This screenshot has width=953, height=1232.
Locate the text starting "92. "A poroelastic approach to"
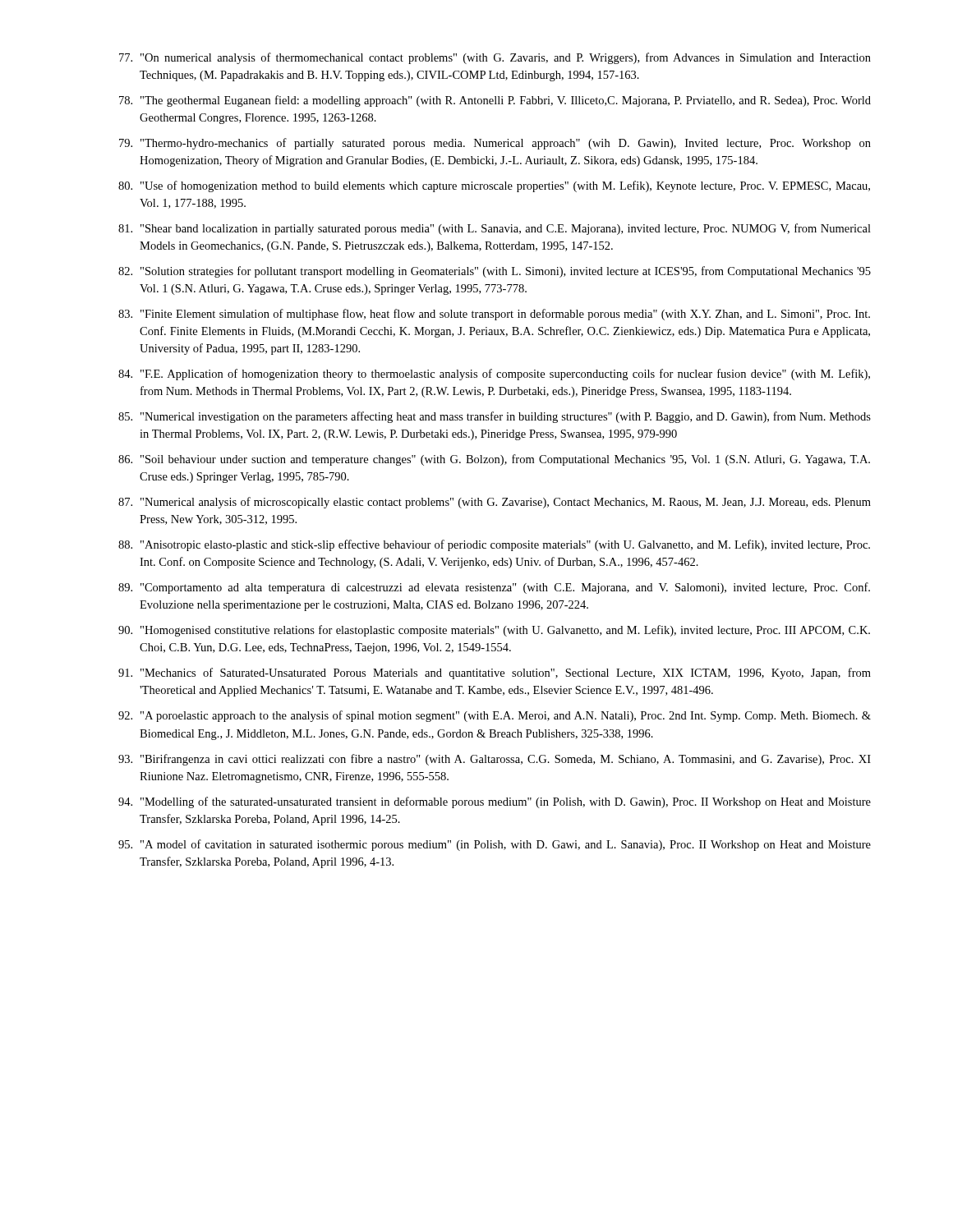485,725
